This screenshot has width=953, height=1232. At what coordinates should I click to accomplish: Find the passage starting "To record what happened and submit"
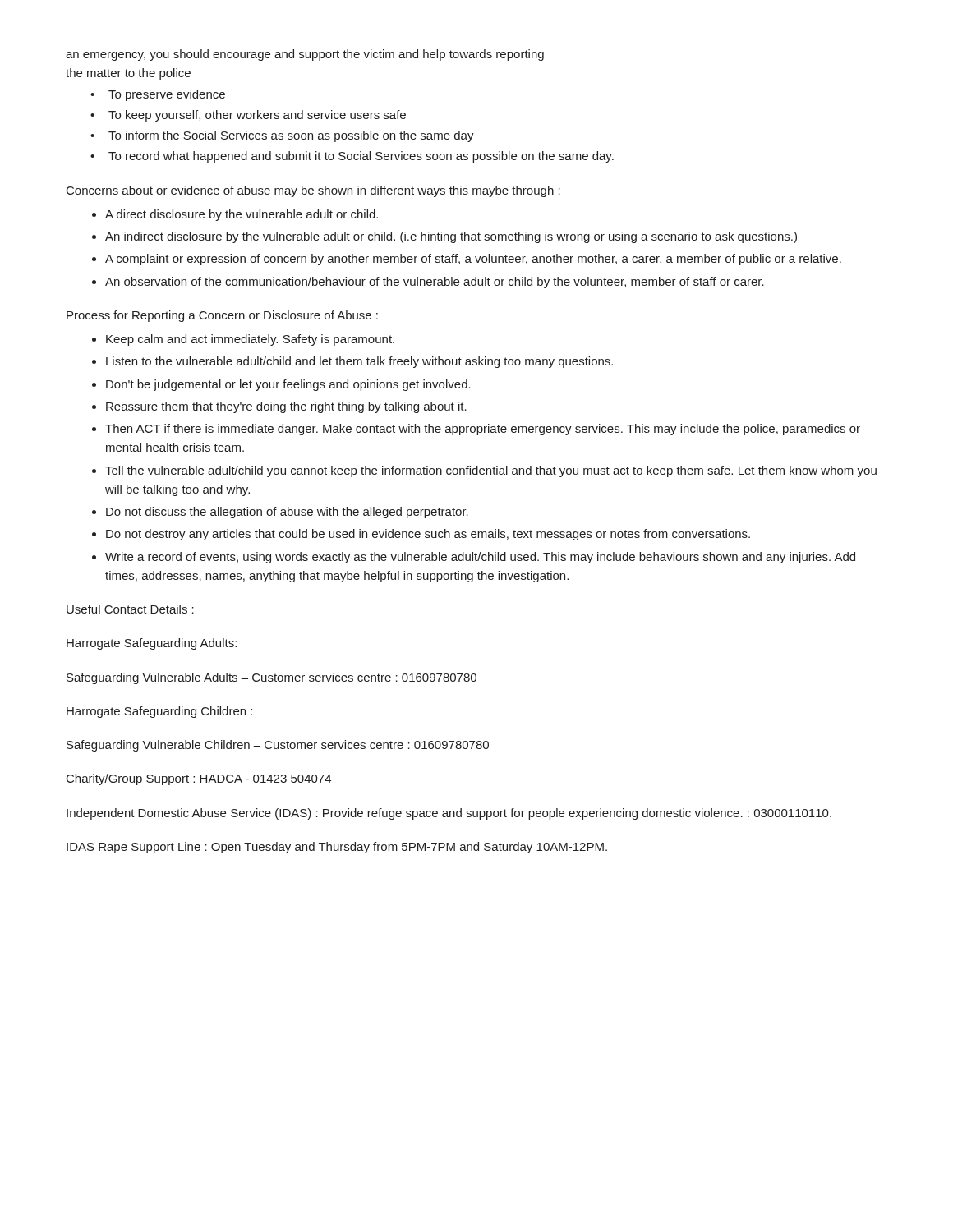pos(361,156)
